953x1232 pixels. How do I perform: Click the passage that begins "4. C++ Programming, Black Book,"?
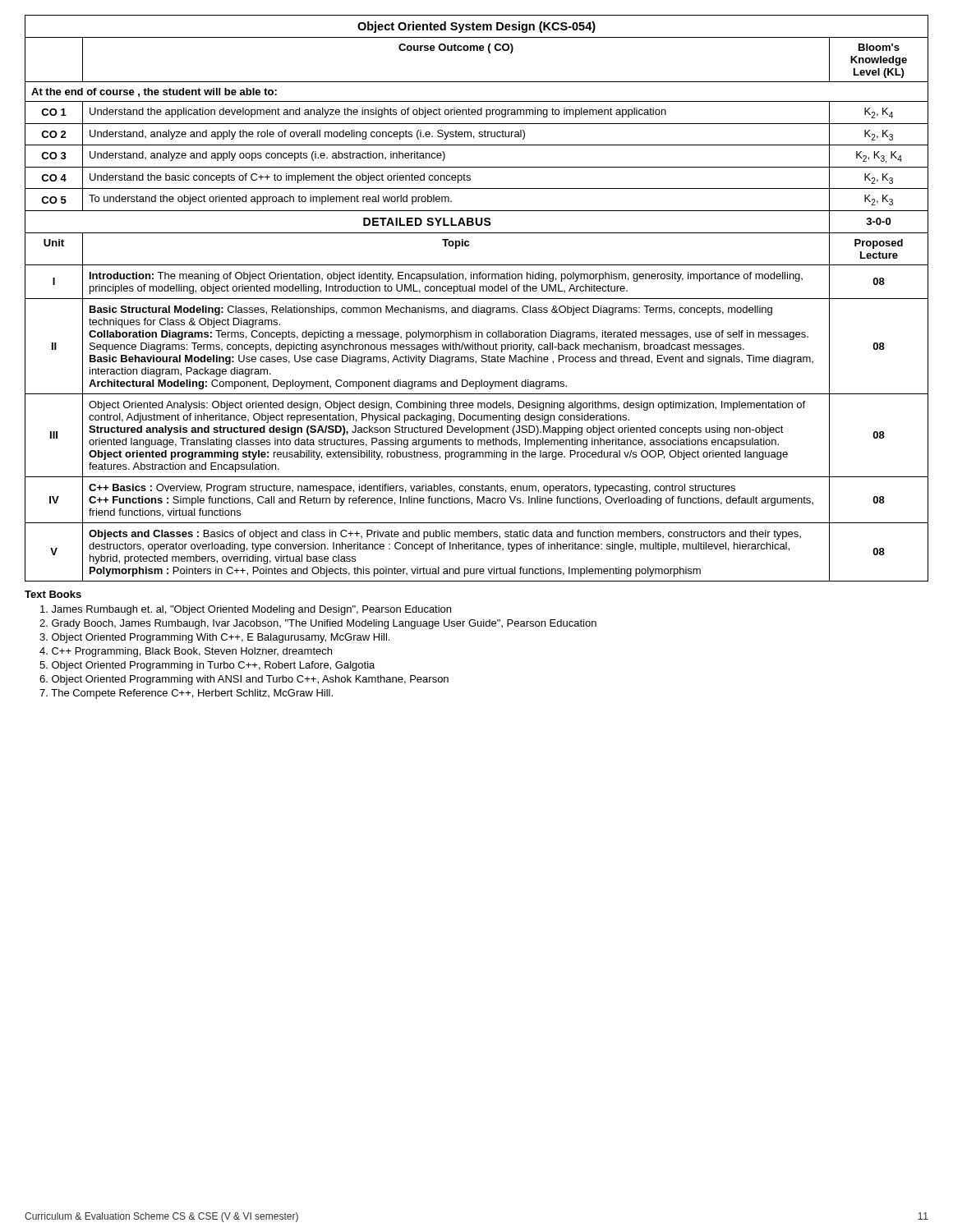[186, 651]
